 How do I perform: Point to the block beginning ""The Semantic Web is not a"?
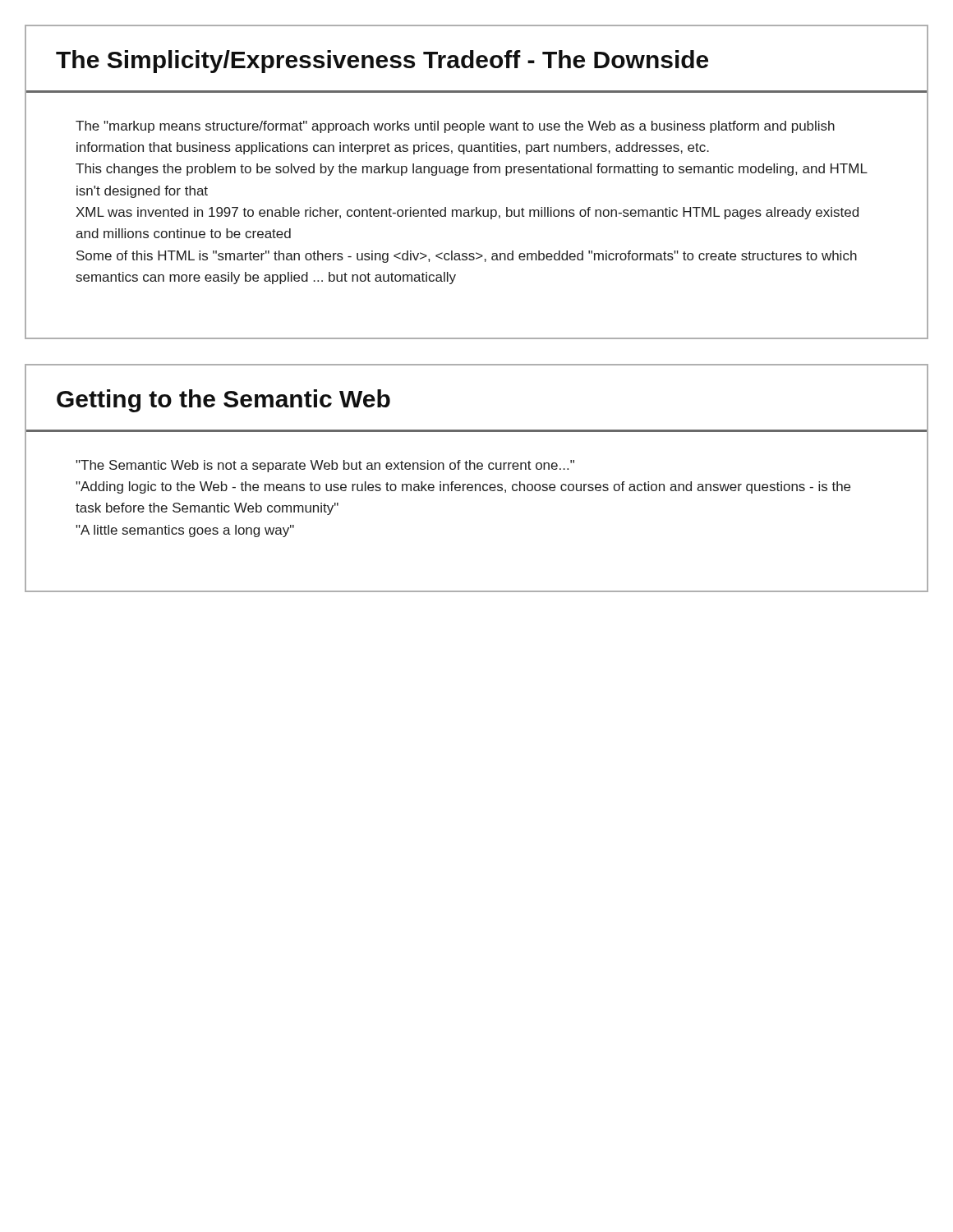tap(476, 466)
